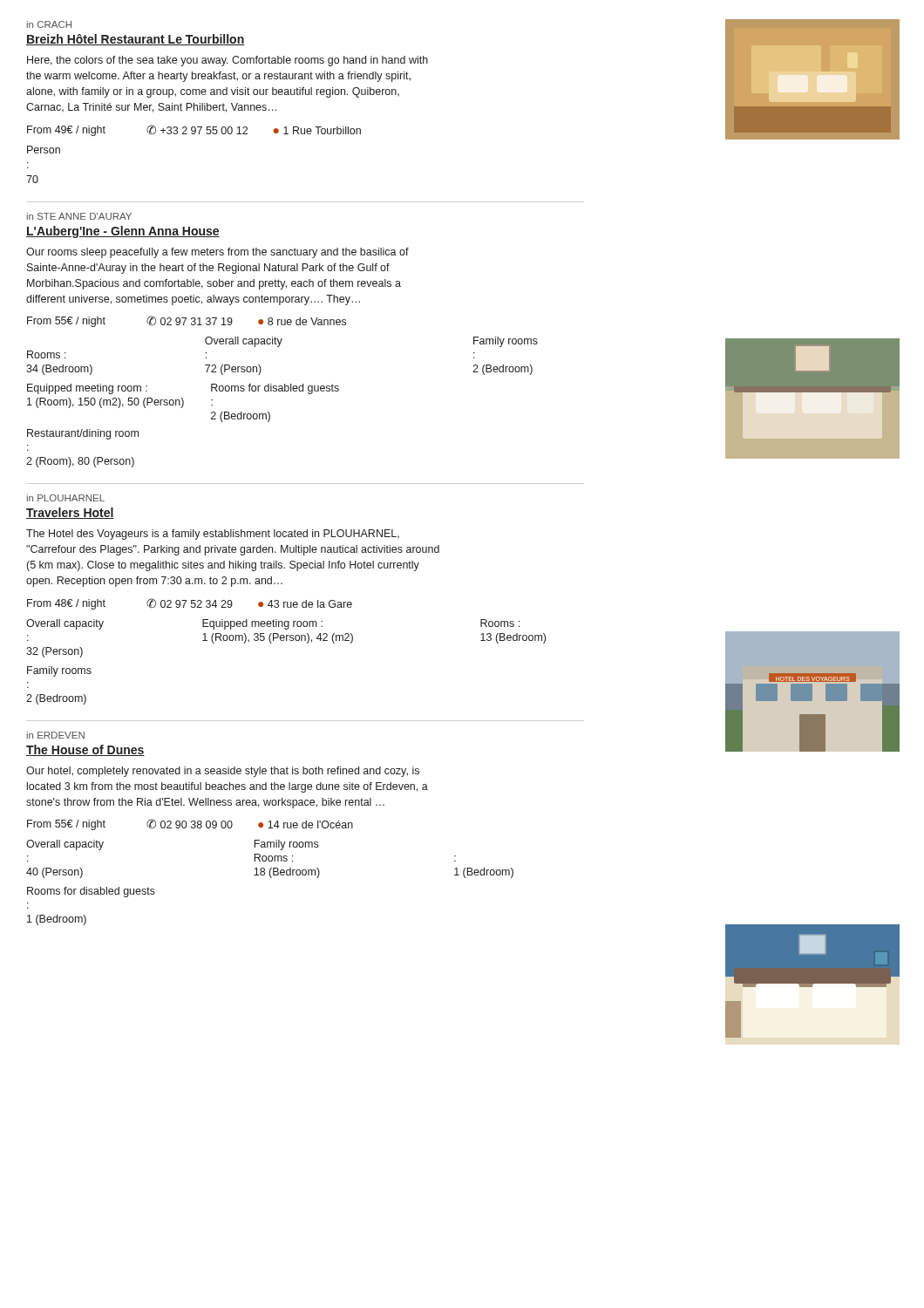Image resolution: width=924 pixels, height=1308 pixels.
Task: Select the block starting "2 (Bedroom)"
Action: [x=56, y=698]
